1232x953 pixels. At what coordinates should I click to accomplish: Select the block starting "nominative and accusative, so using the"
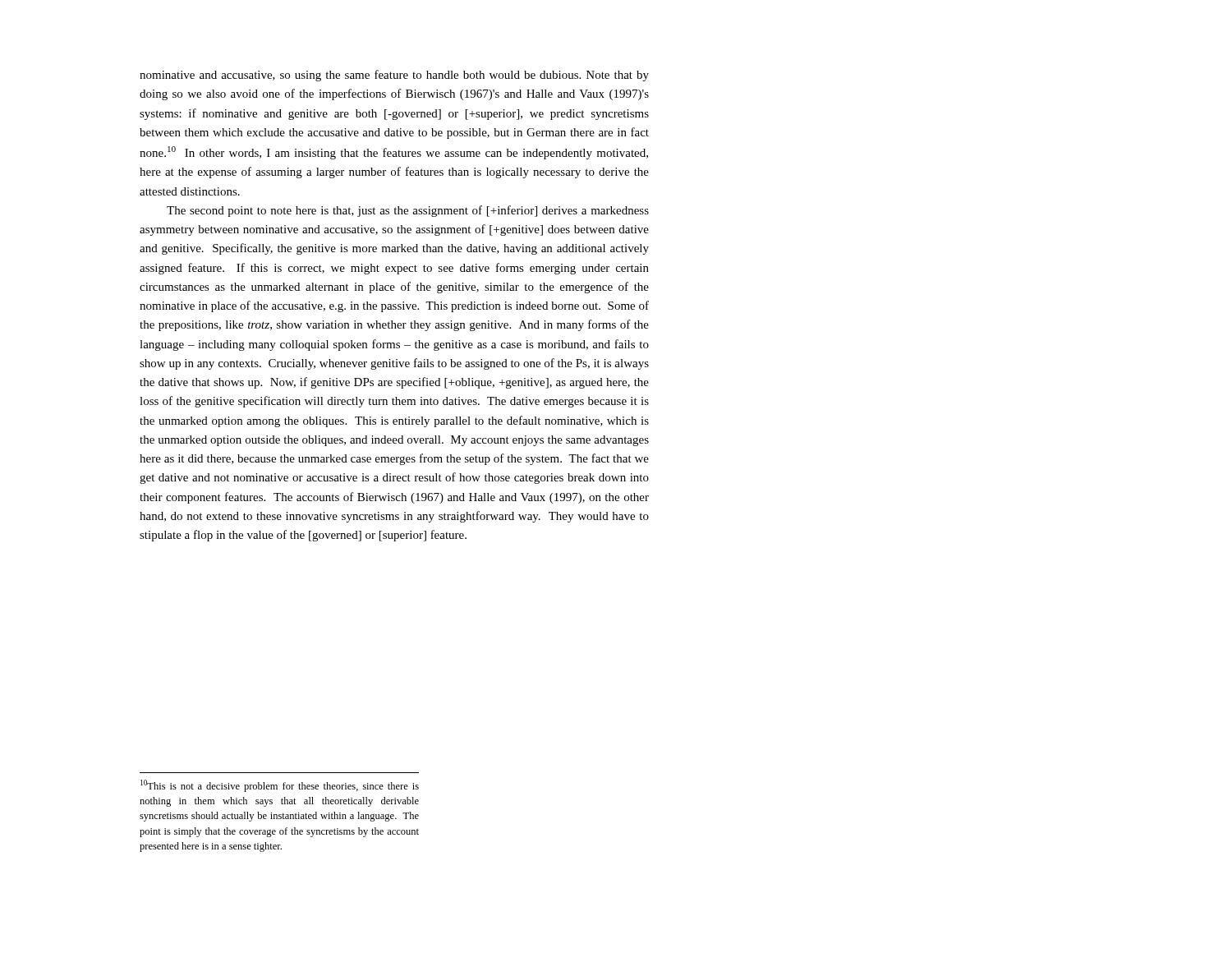click(394, 305)
